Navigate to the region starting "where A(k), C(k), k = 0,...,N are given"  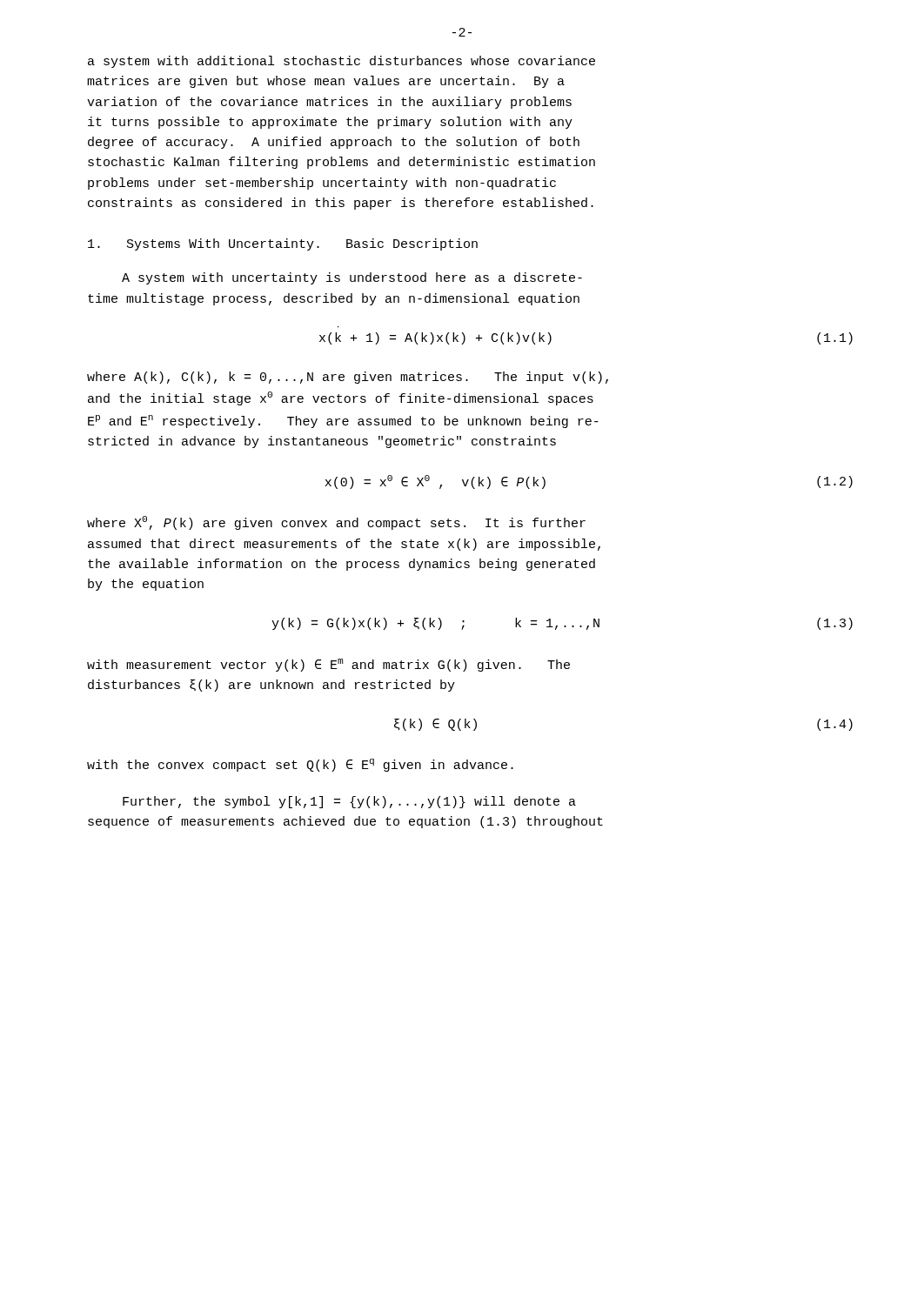point(349,410)
